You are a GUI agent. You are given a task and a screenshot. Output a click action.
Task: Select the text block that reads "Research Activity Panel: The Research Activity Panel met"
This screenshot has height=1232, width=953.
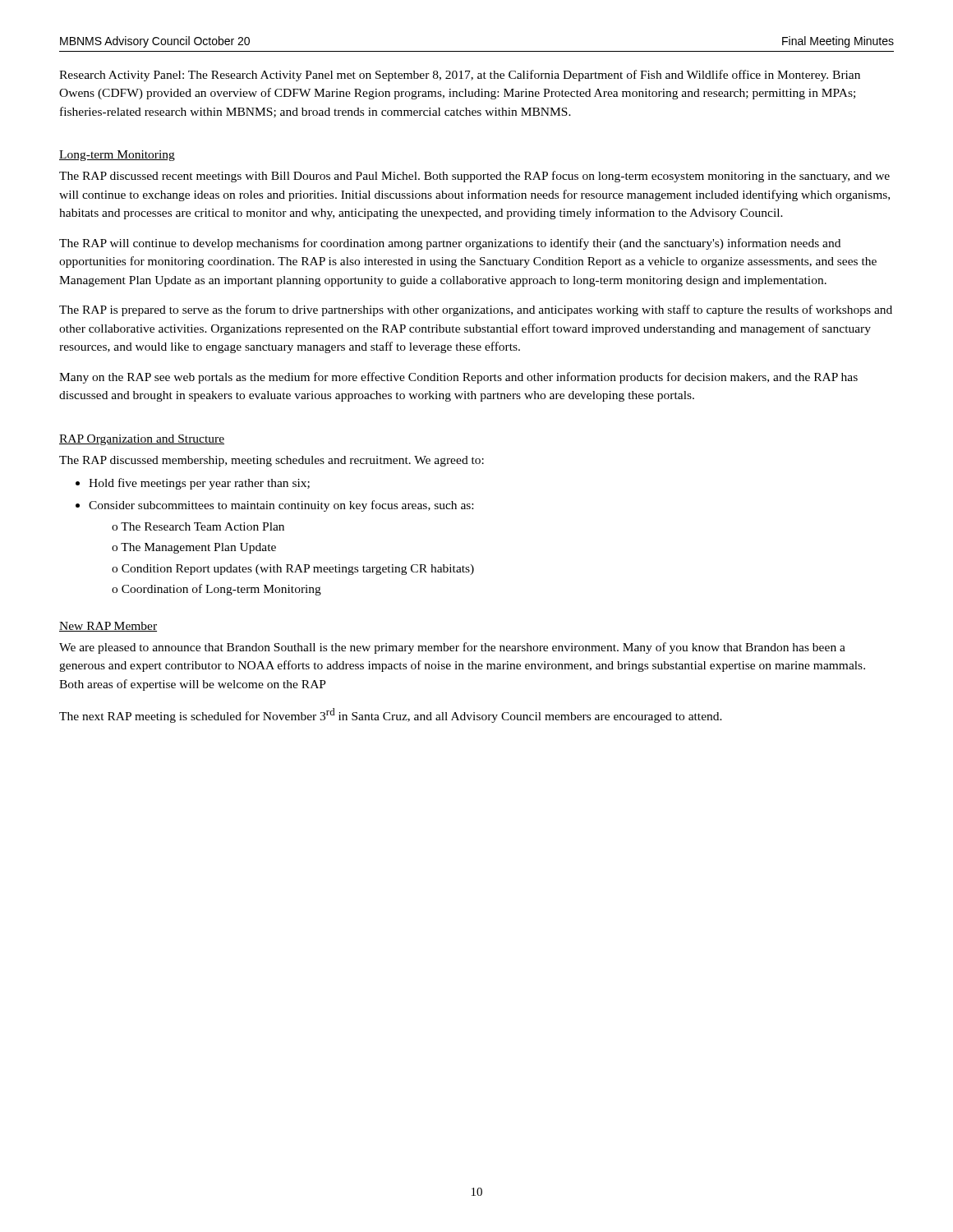pyautogui.click(x=460, y=93)
